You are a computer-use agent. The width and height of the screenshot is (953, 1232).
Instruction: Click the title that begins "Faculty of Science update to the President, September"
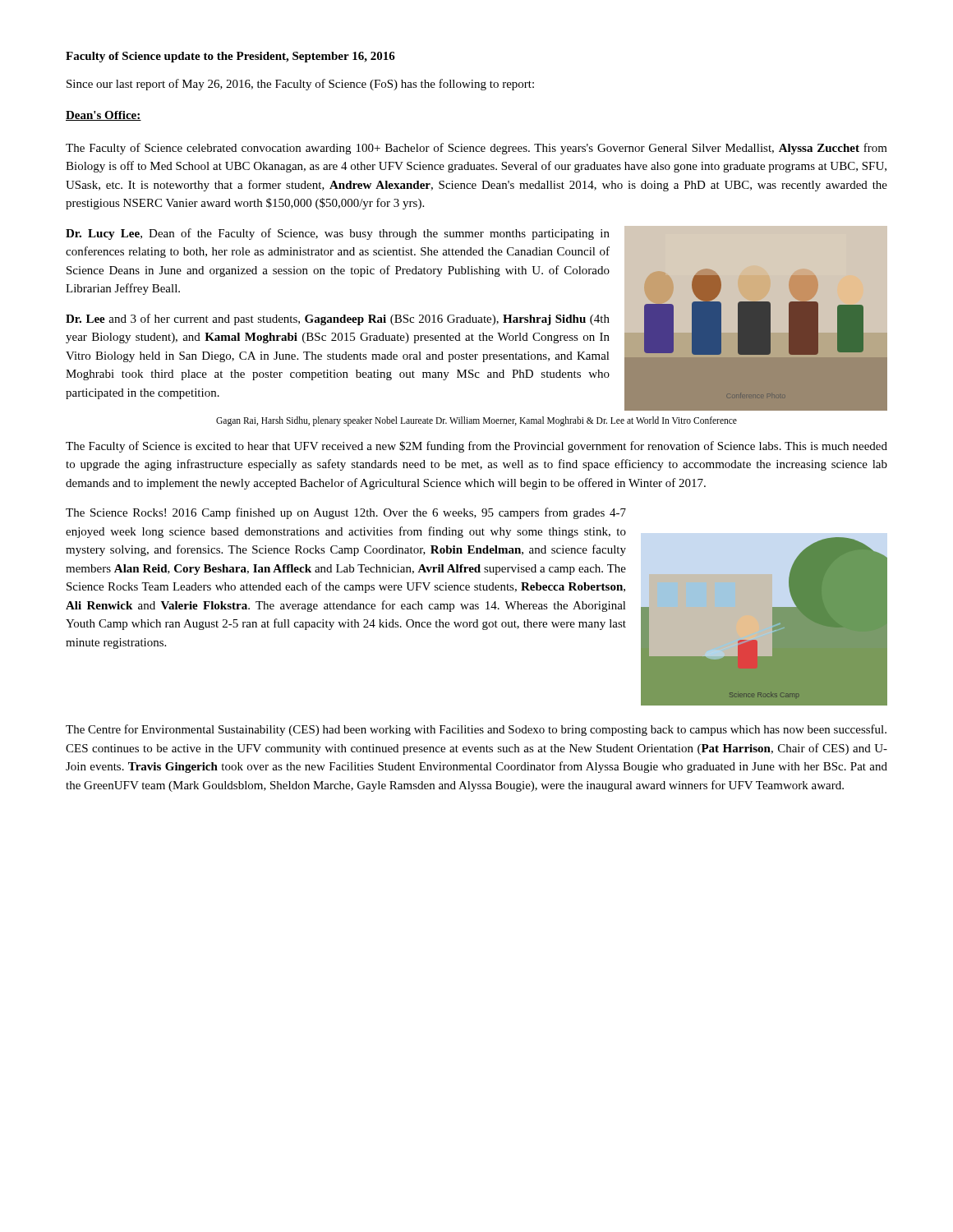230,56
